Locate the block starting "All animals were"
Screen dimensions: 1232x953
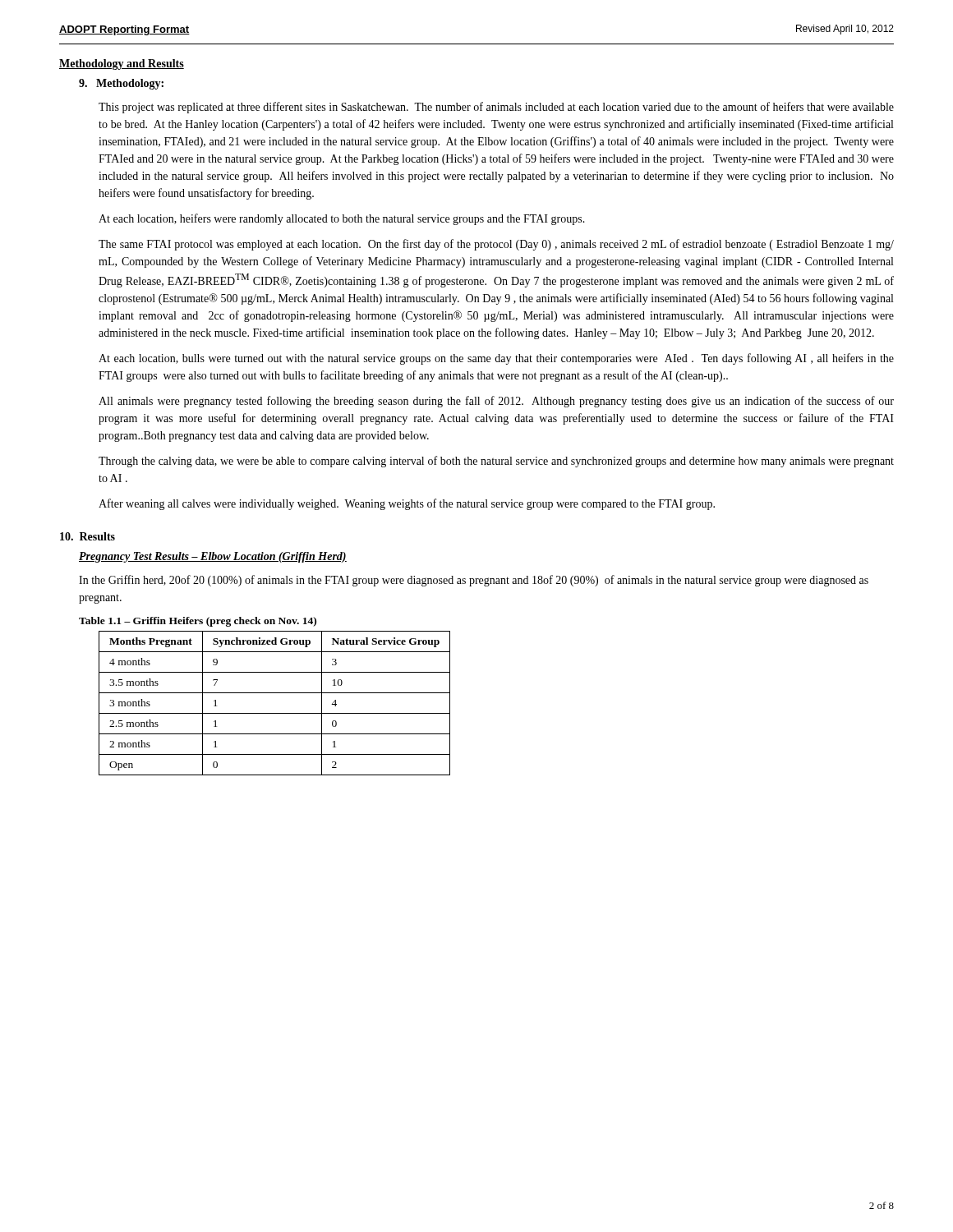click(x=496, y=418)
